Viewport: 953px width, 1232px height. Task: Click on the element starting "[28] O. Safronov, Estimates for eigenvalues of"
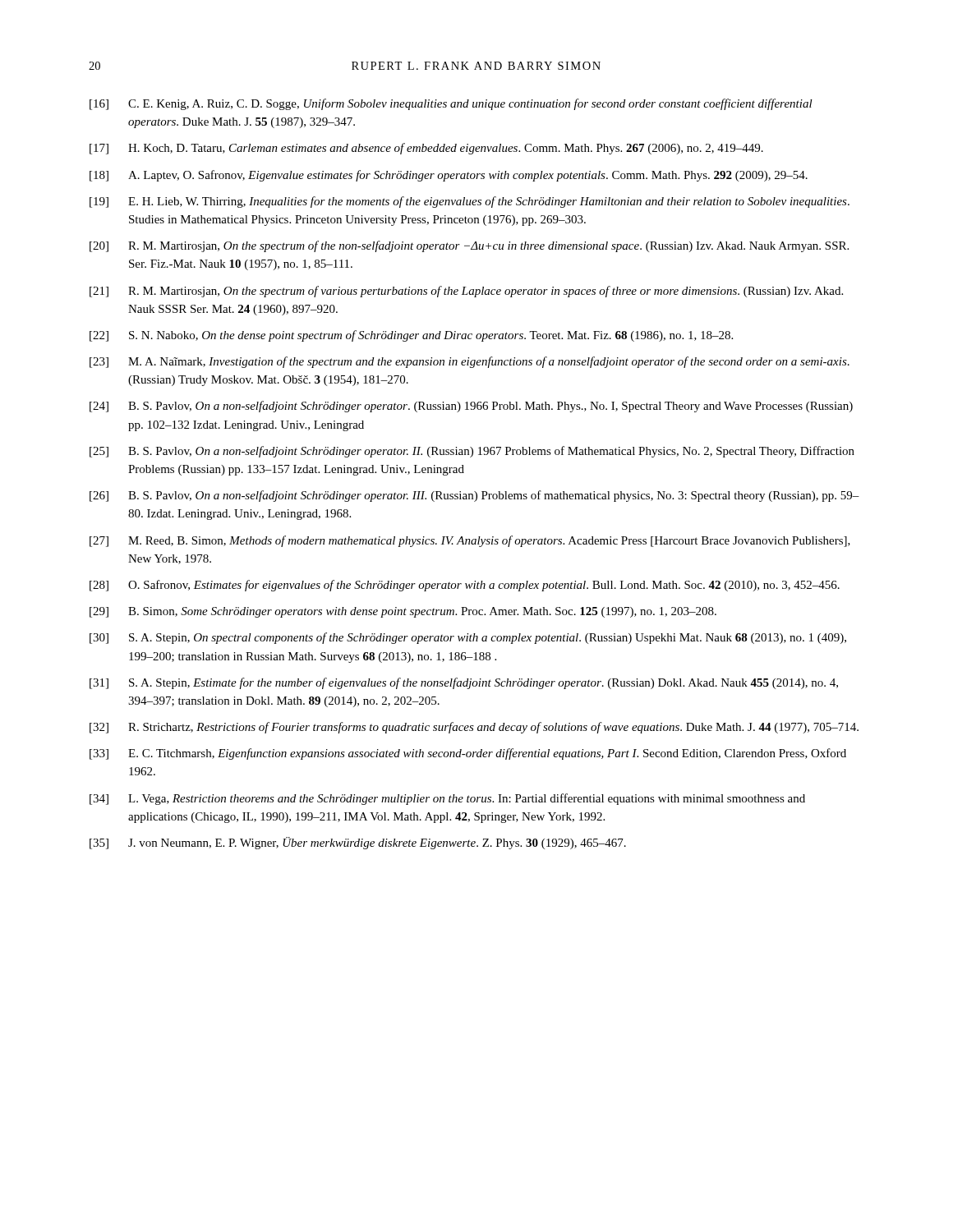point(476,585)
